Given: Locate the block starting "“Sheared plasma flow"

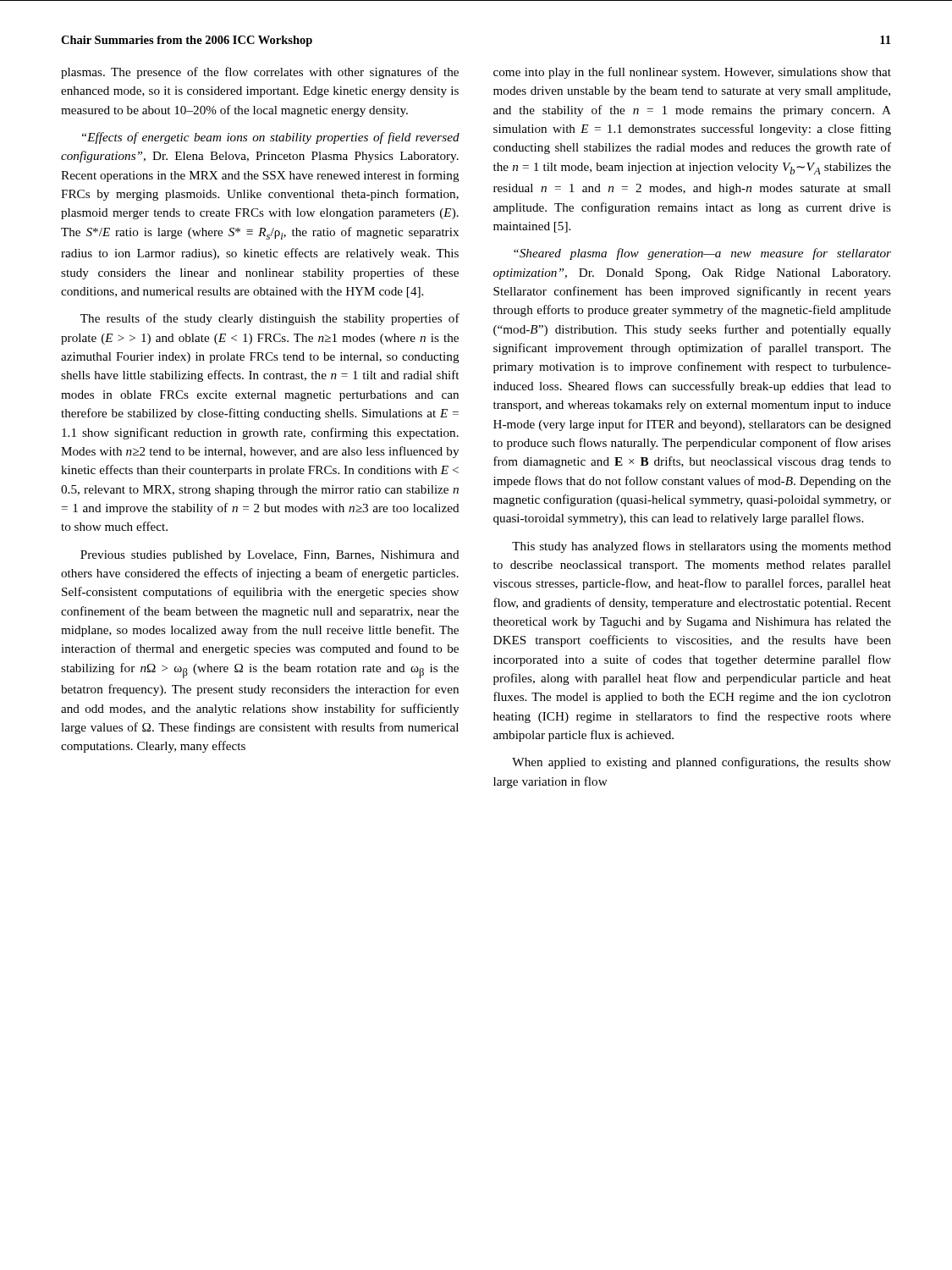Looking at the screenshot, I should pos(692,386).
